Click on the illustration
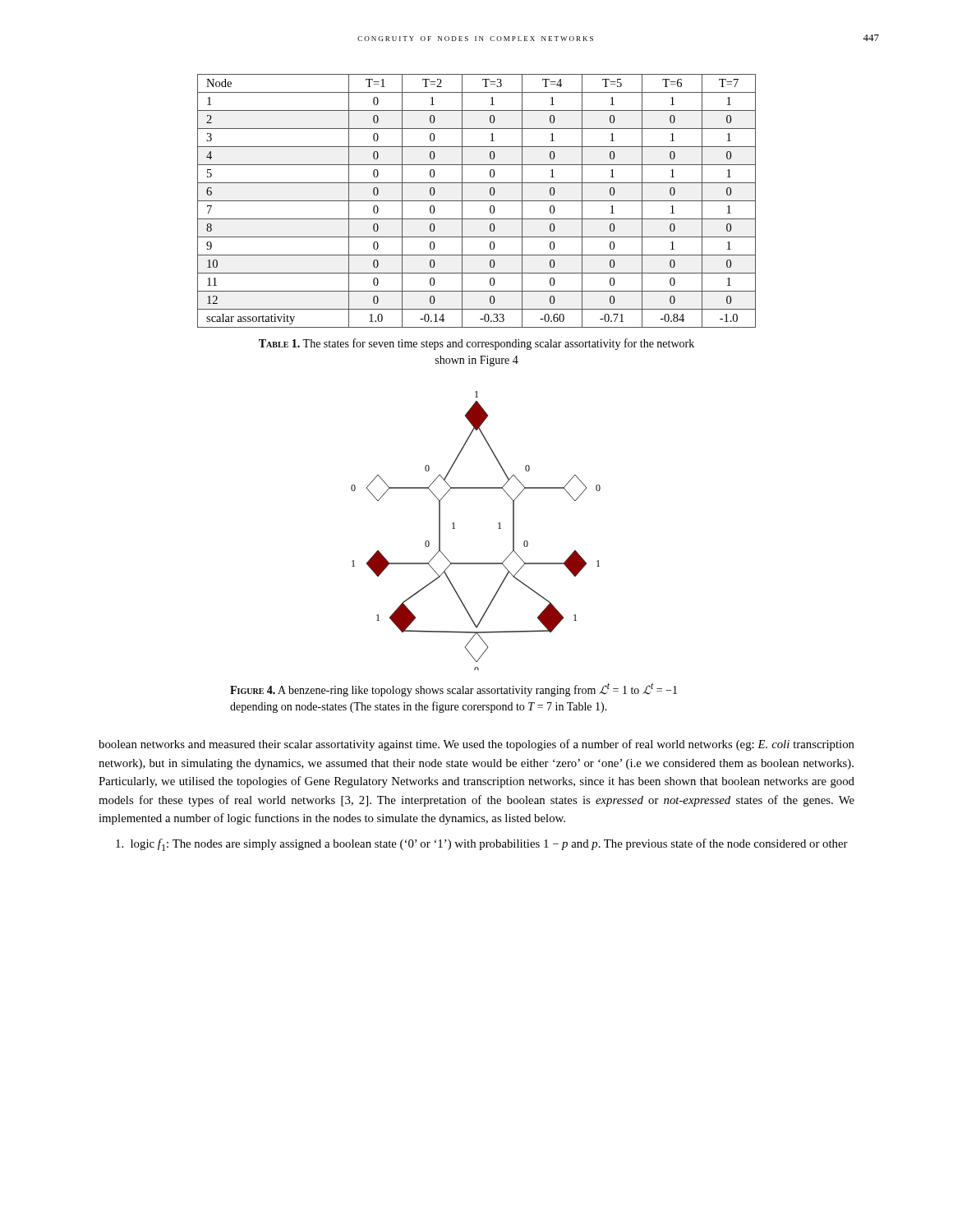The width and height of the screenshot is (953, 1232). tap(476, 532)
